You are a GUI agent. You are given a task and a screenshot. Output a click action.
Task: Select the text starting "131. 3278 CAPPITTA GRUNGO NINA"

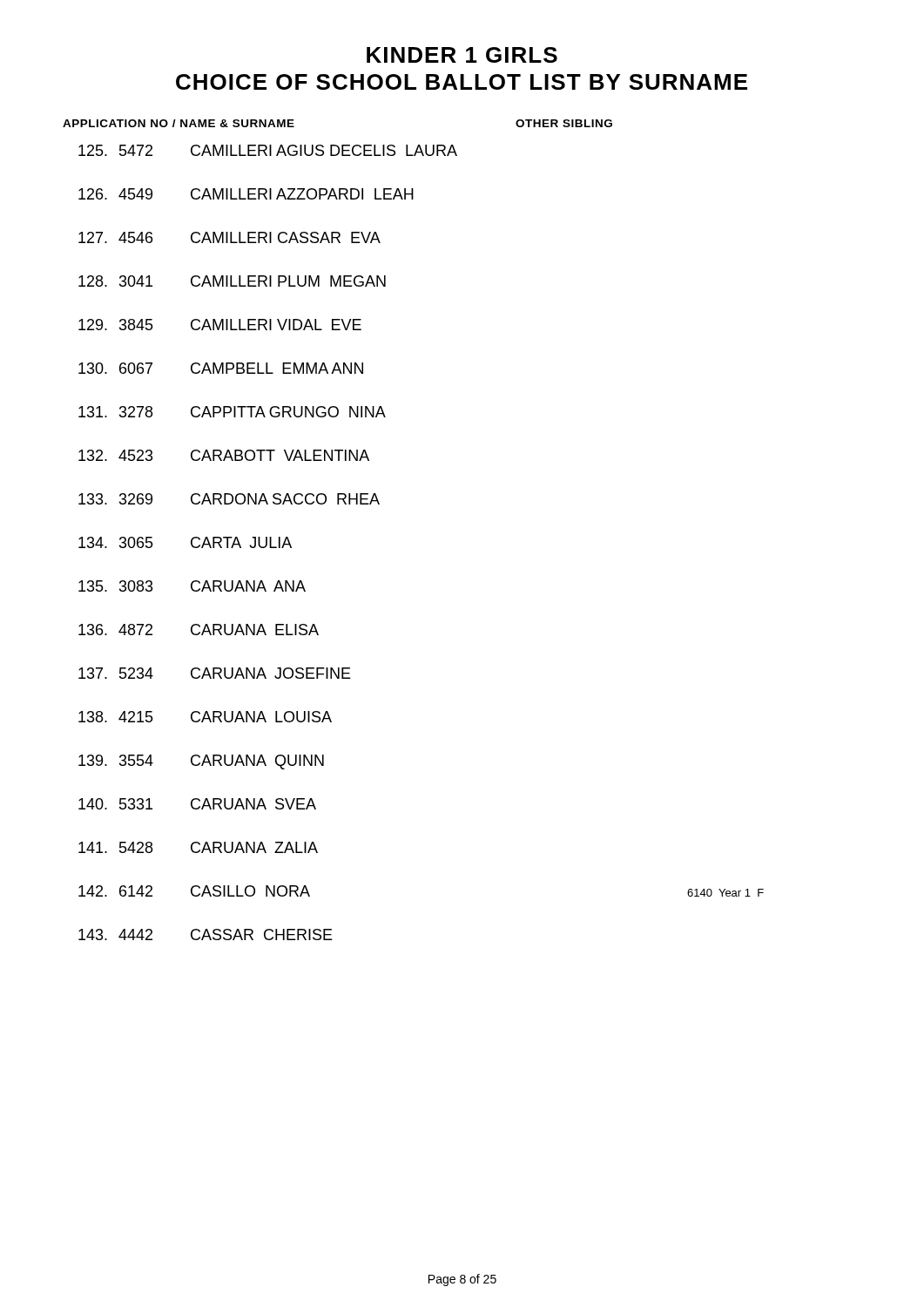pos(371,413)
